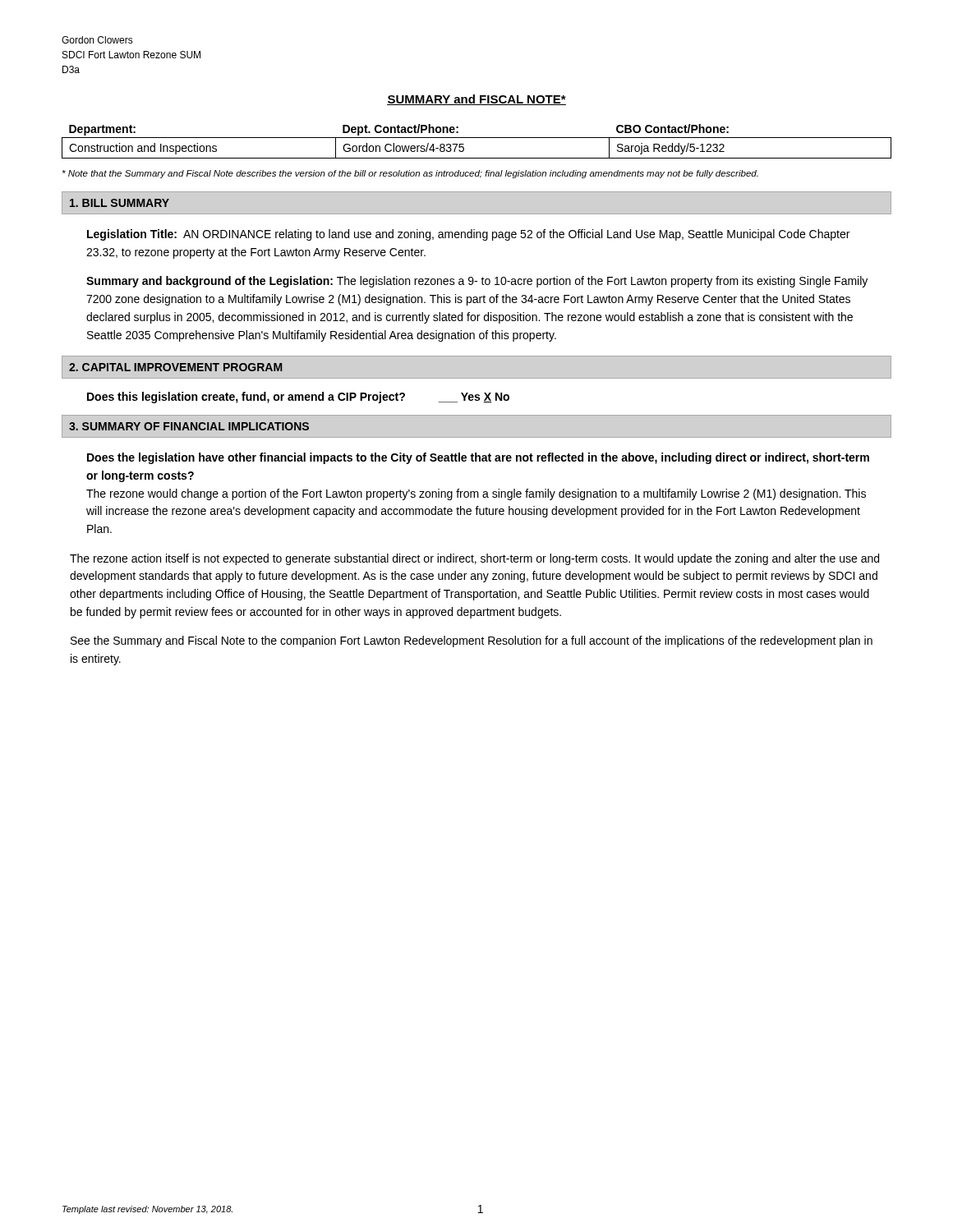This screenshot has height=1232, width=953.
Task: Point to "3. SUMMARY OF FINANCIAL IMPLICATIONS"
Action: coord(189,426)
